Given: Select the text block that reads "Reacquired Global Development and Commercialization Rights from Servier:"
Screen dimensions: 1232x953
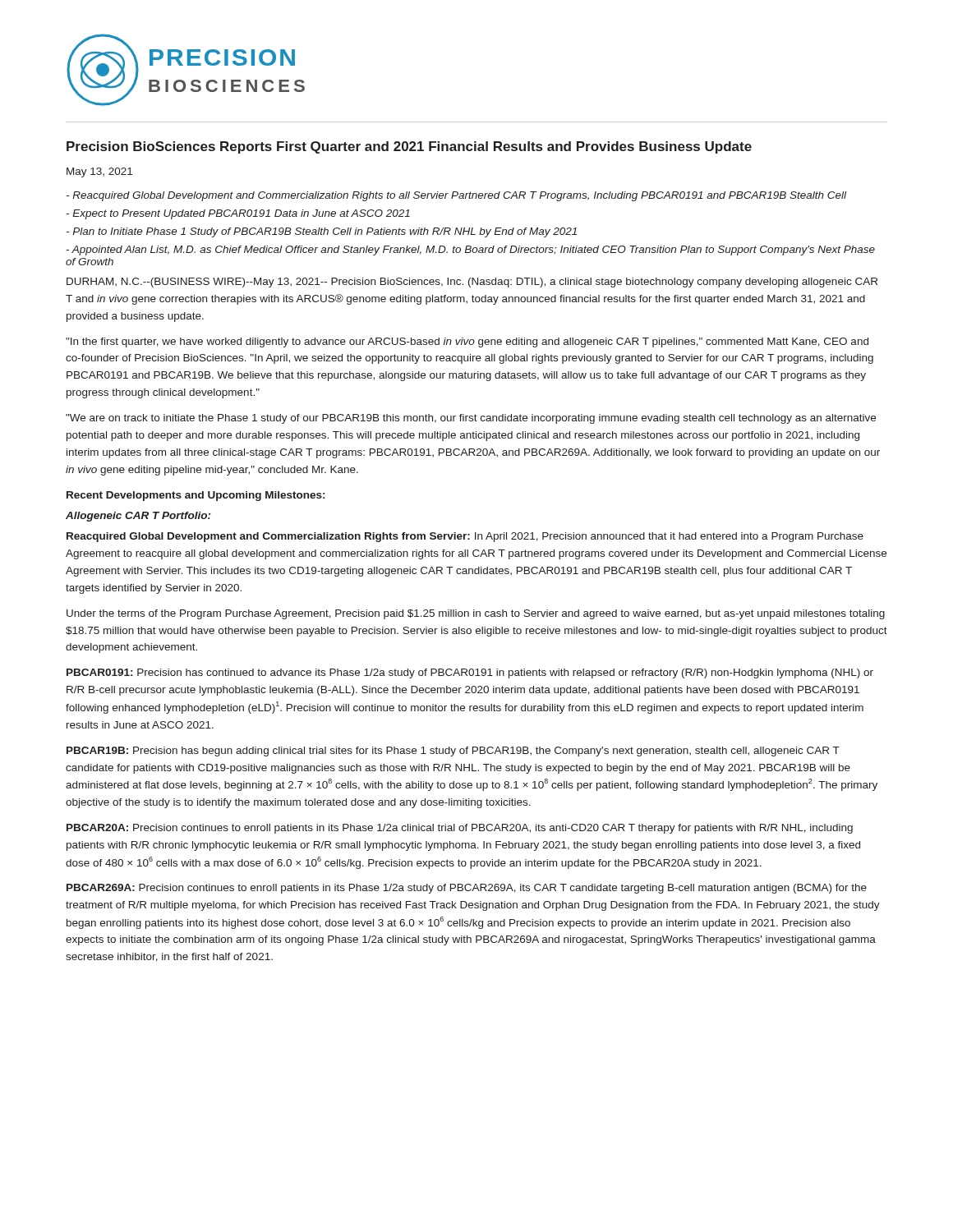Looking at the screenshot, I should [476, 562].
